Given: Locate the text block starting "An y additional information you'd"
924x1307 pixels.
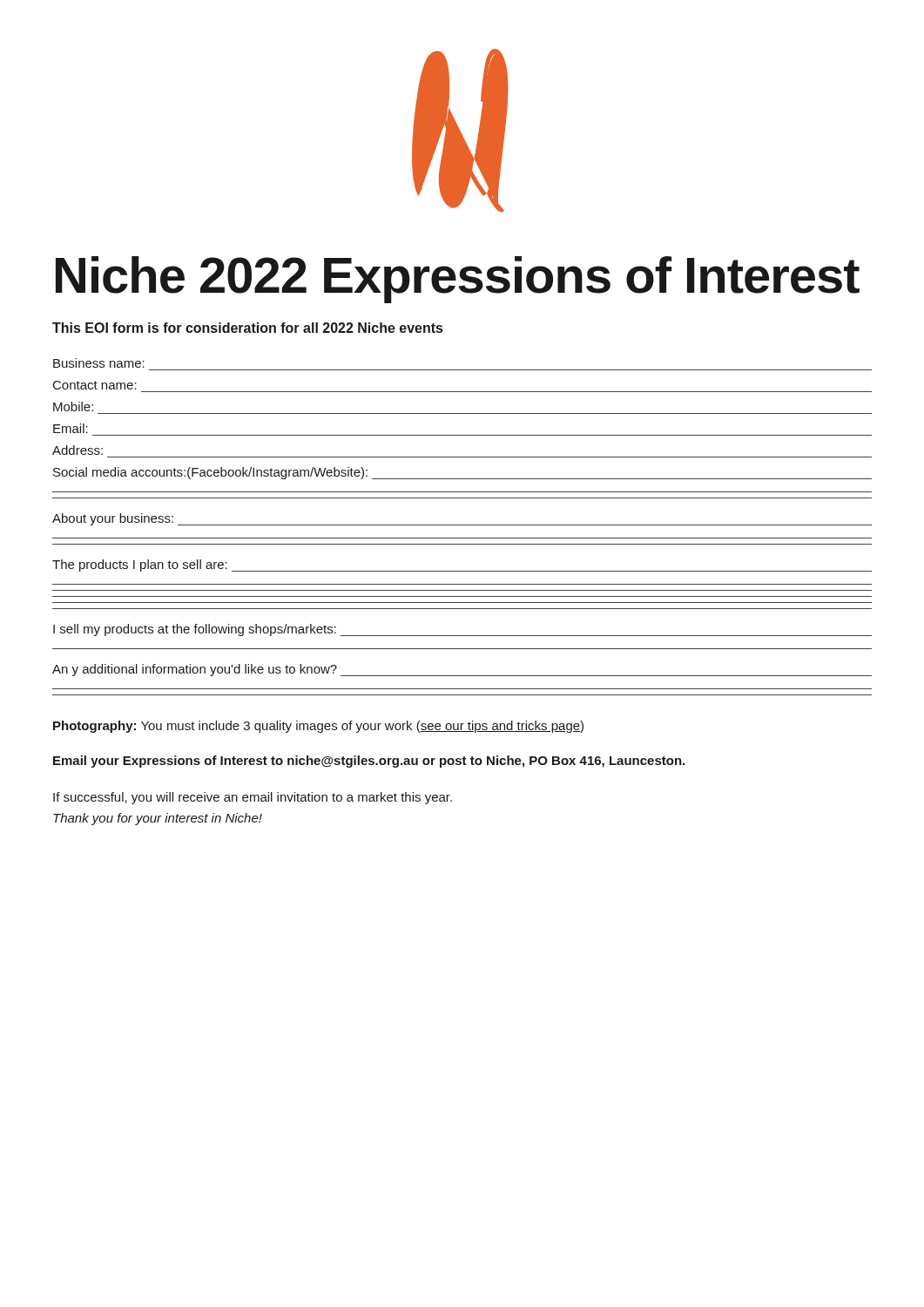Looking at the screenshot, I should (462, 668).
